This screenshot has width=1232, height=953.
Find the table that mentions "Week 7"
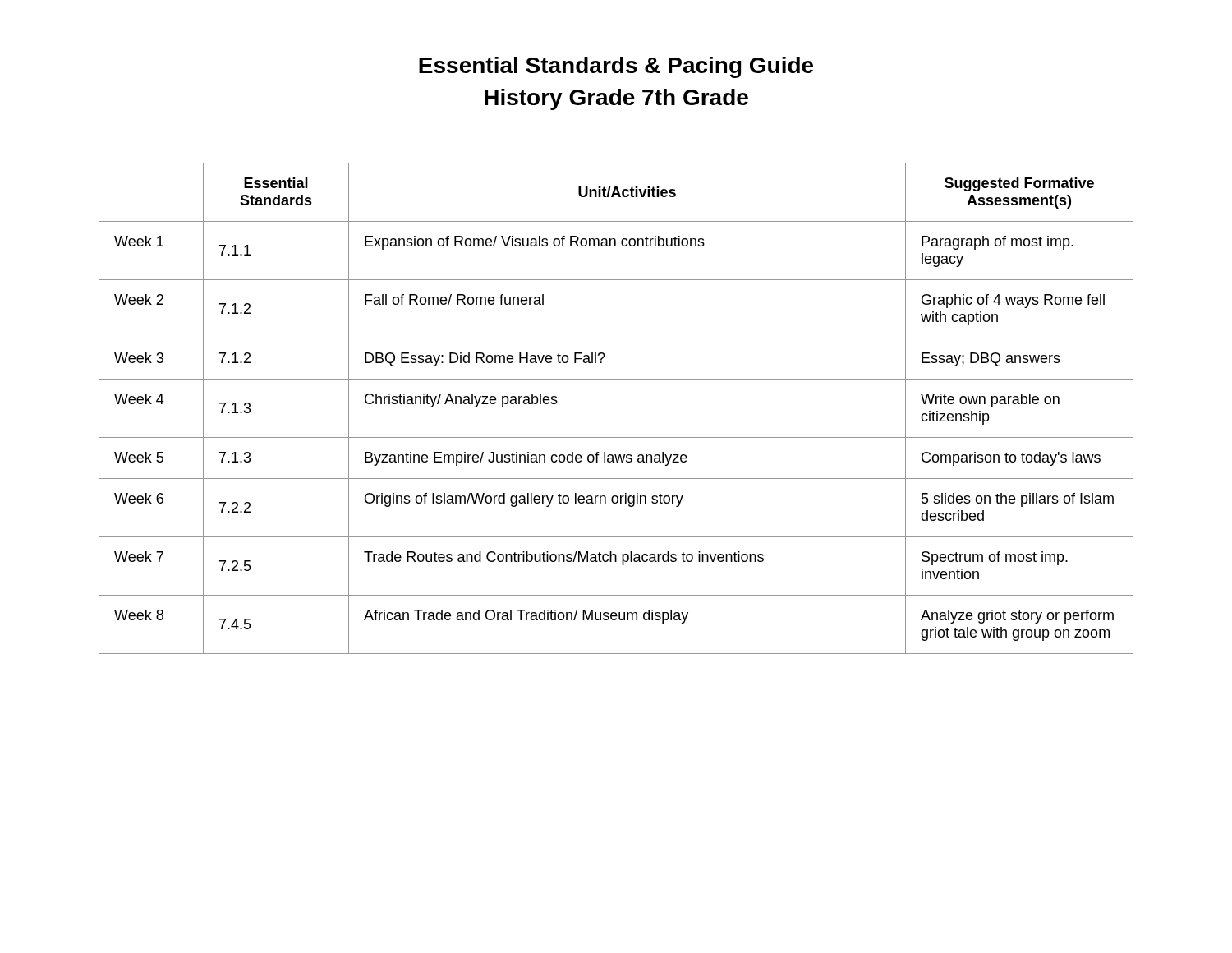[616, 409]
